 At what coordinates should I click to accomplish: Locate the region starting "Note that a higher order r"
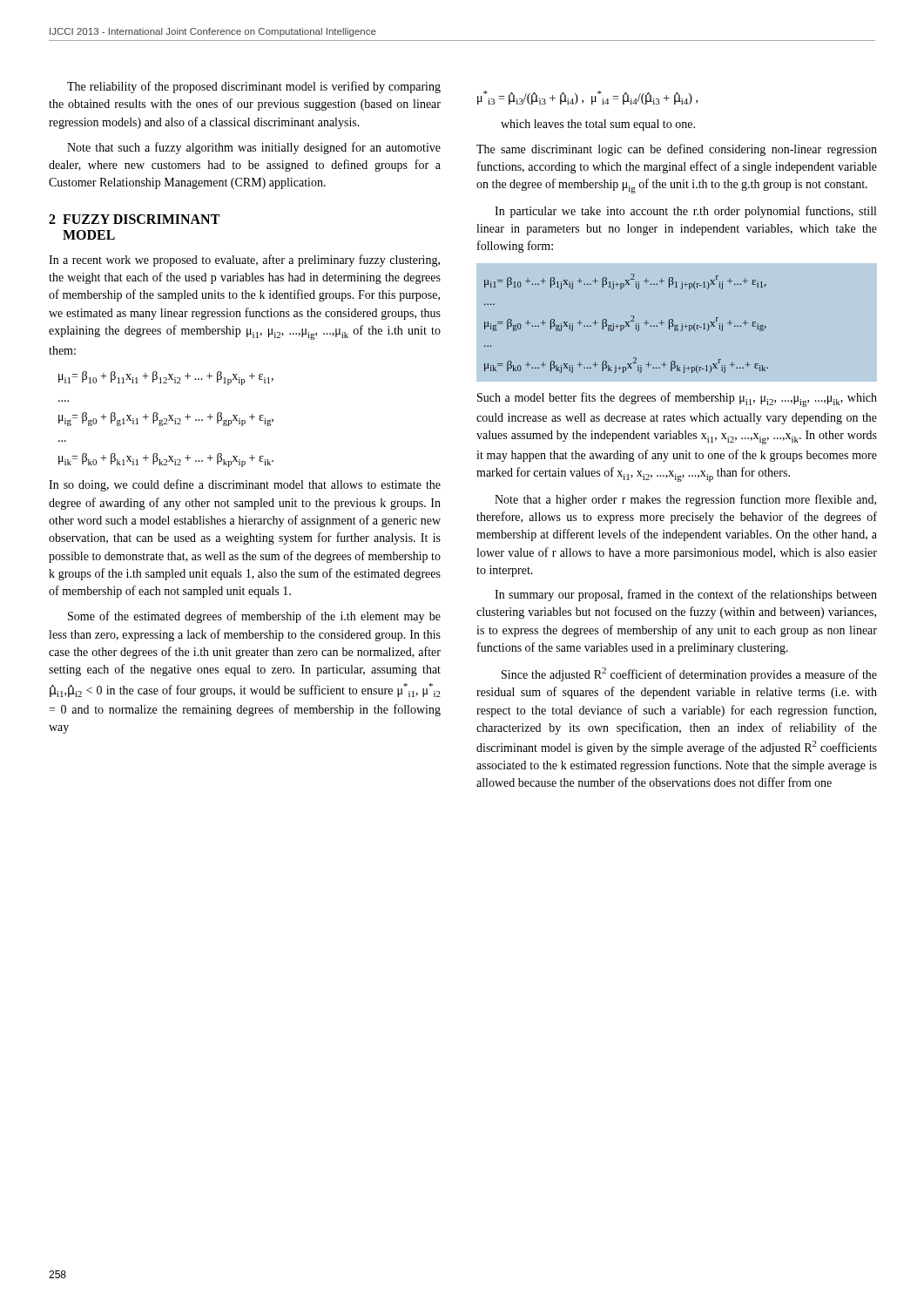coord(677,535)
